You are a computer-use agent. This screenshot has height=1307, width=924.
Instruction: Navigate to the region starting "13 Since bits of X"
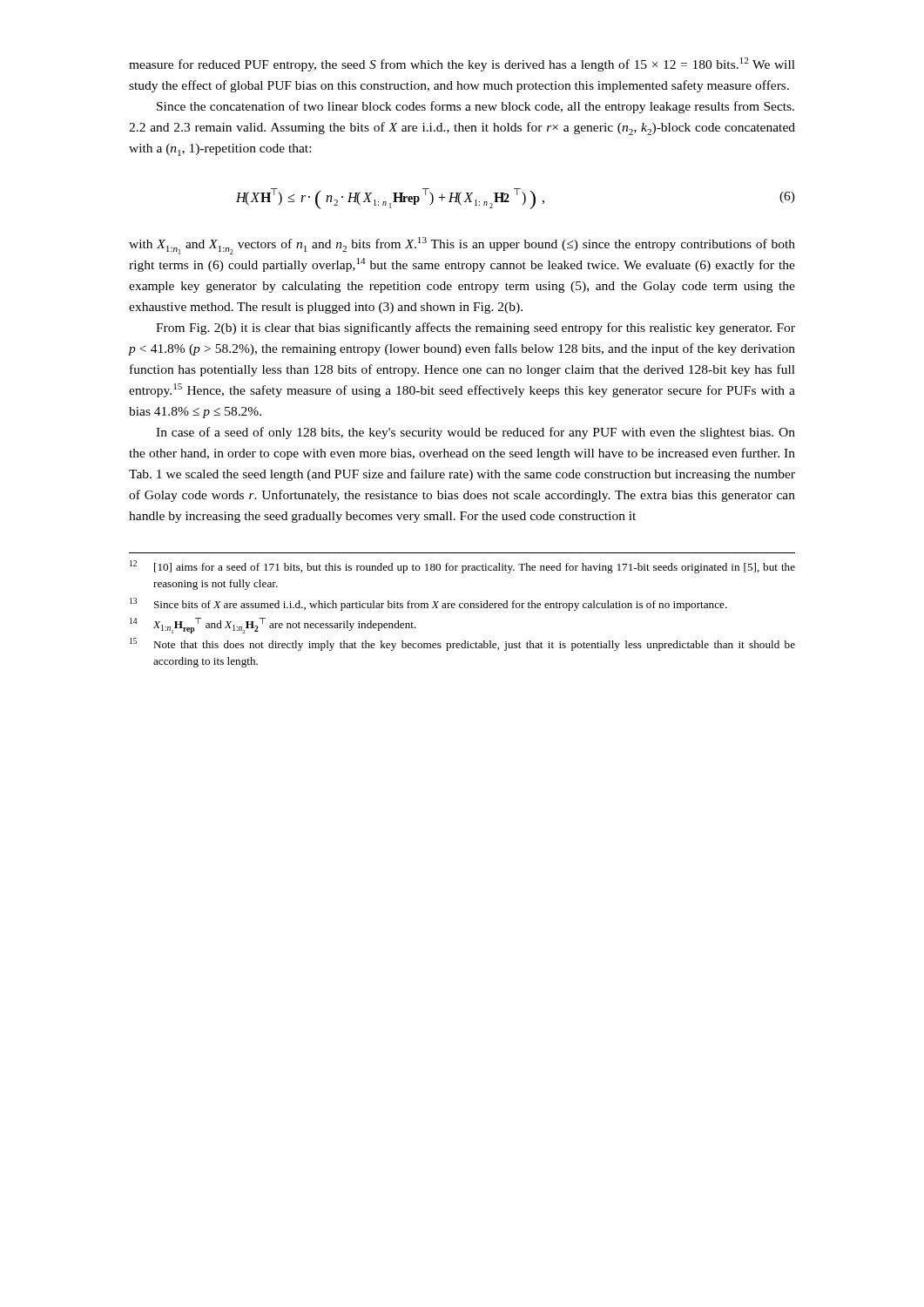coord(462,604)
